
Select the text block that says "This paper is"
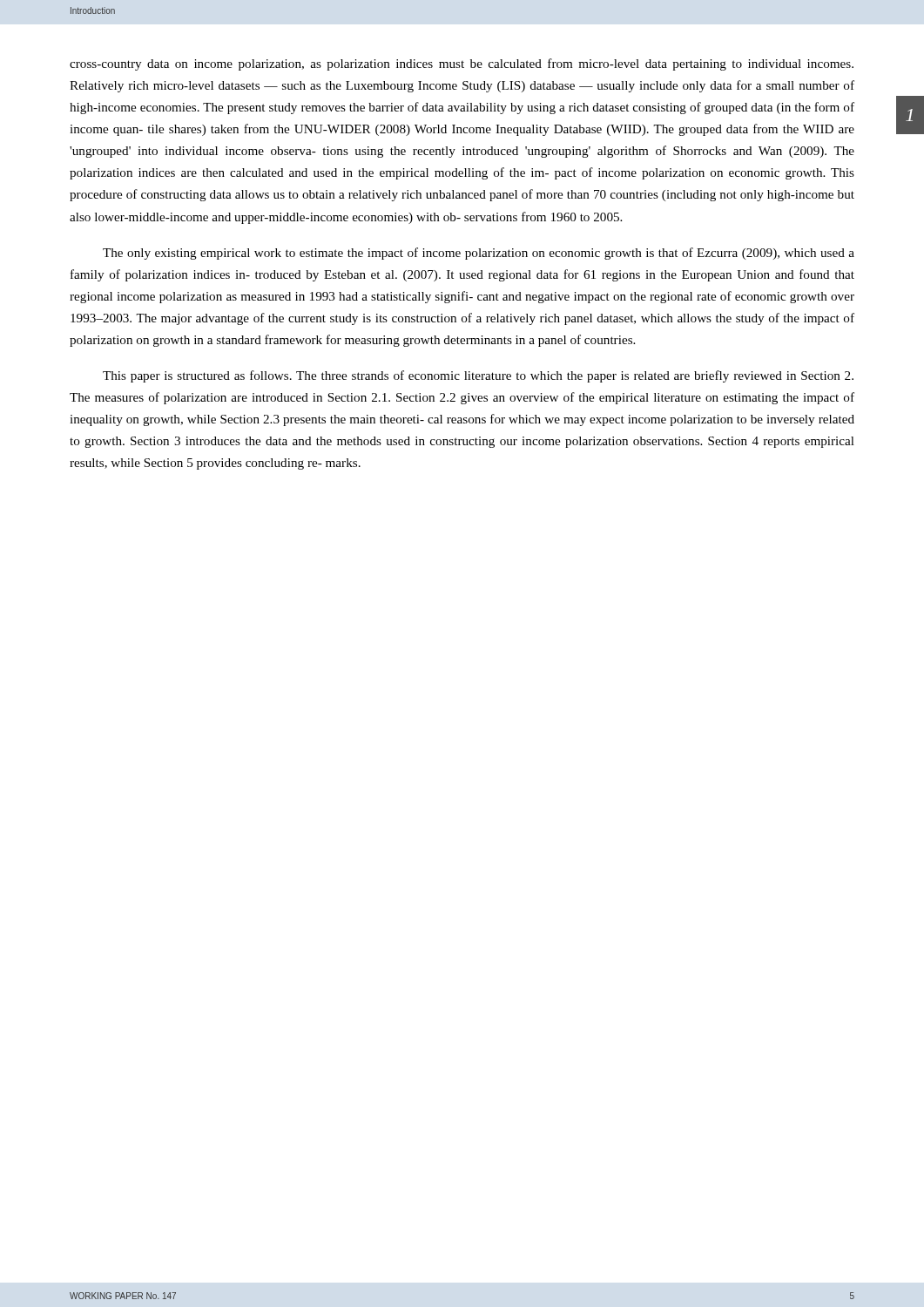coord(462,419)
